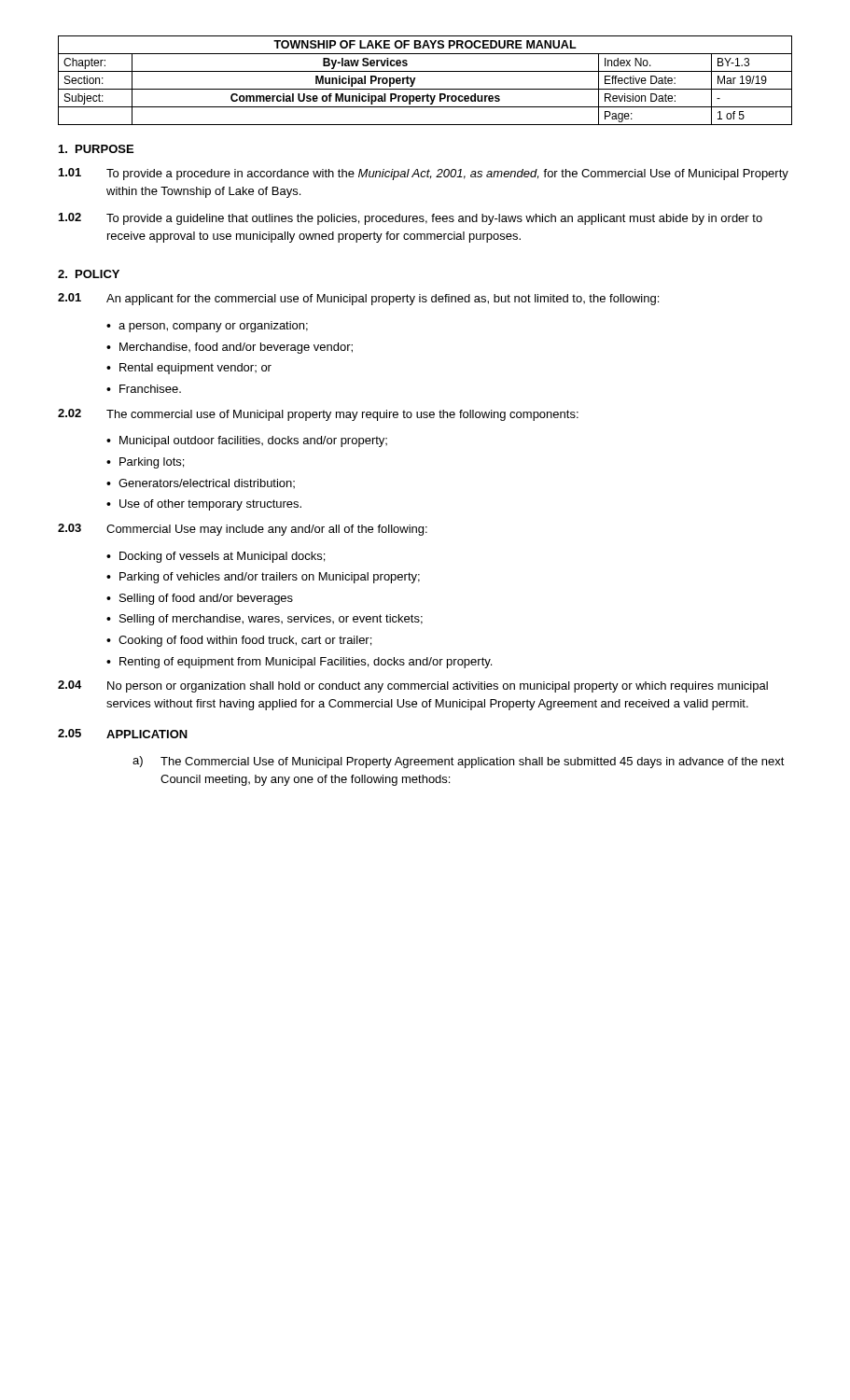Find "Rental equipment vendor; or" on this page
The height and width of the screenshot is (1400, 850).
click(195, 368)
